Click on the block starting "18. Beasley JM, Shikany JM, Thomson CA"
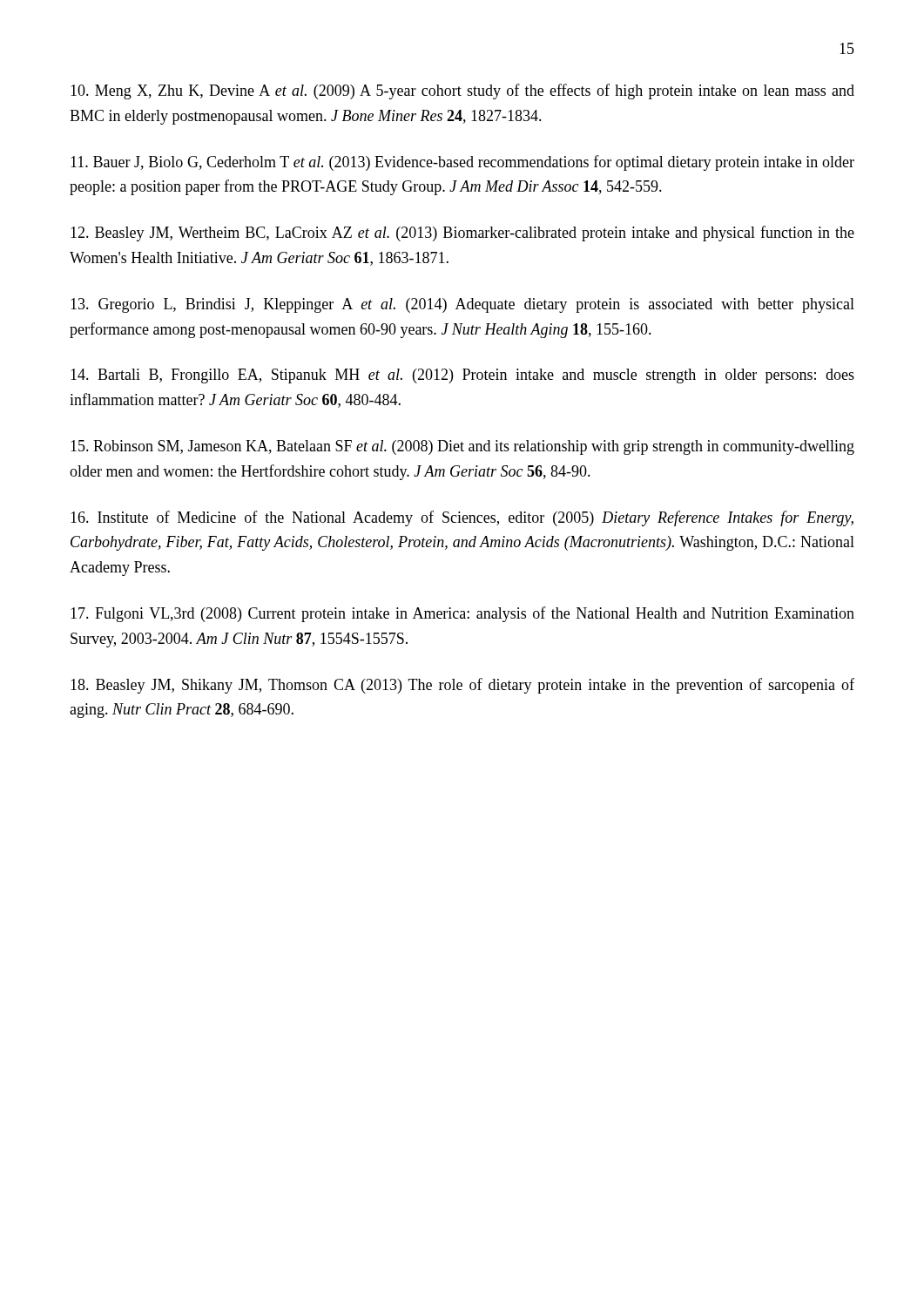Viewport: 924px width, 1307px height. 462,697
